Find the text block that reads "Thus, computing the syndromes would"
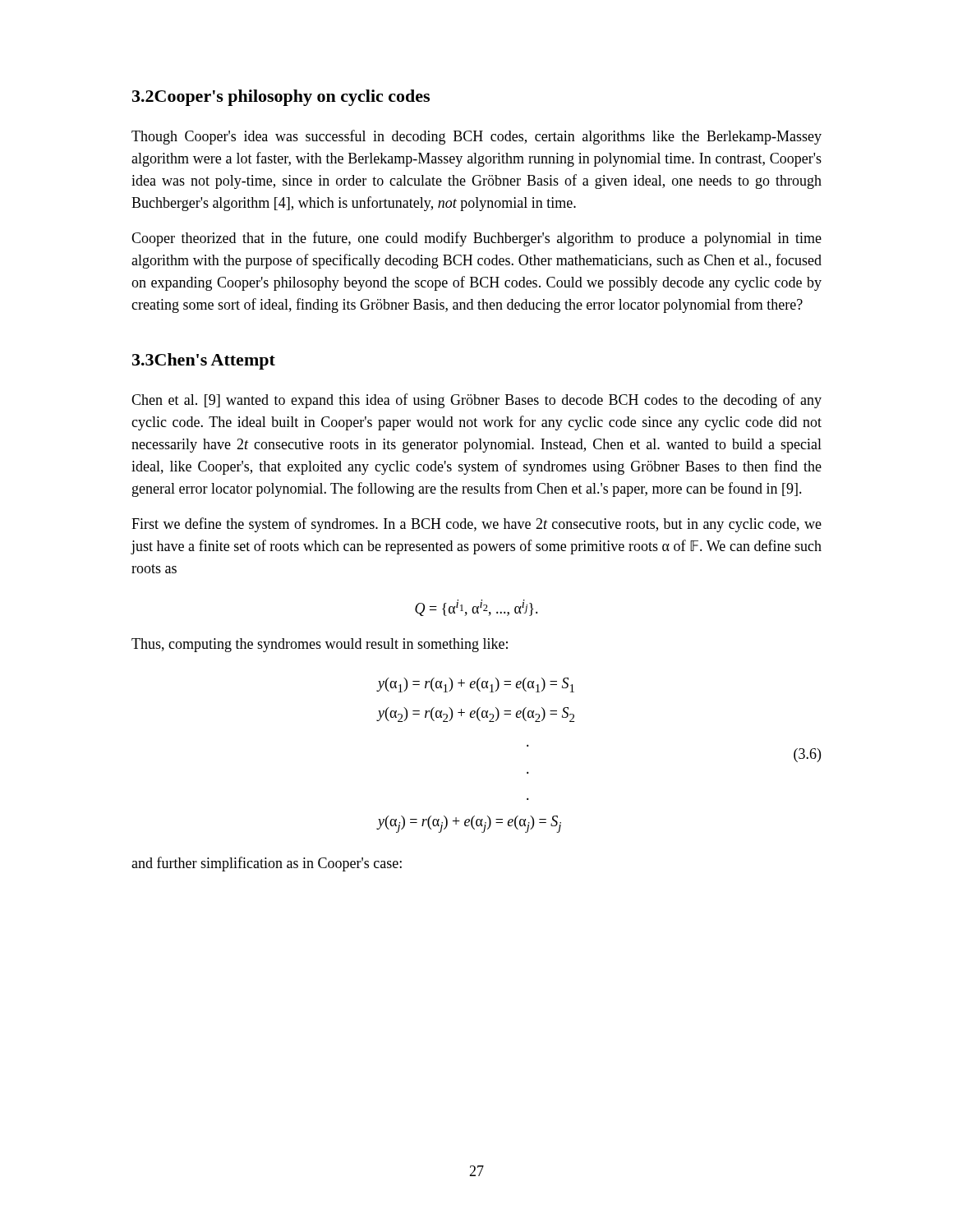 [476, 644]
